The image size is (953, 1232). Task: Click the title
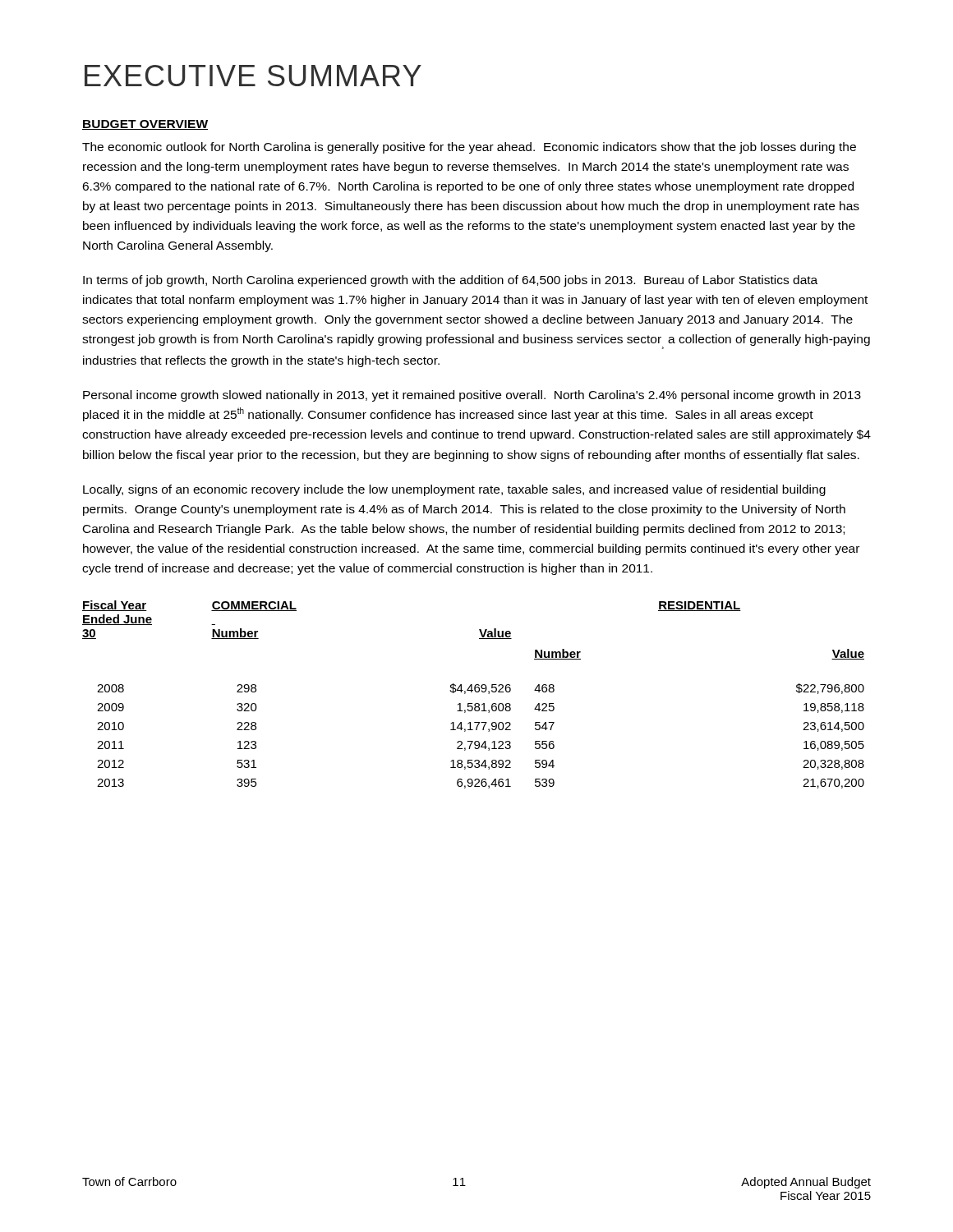coord(252,76)
